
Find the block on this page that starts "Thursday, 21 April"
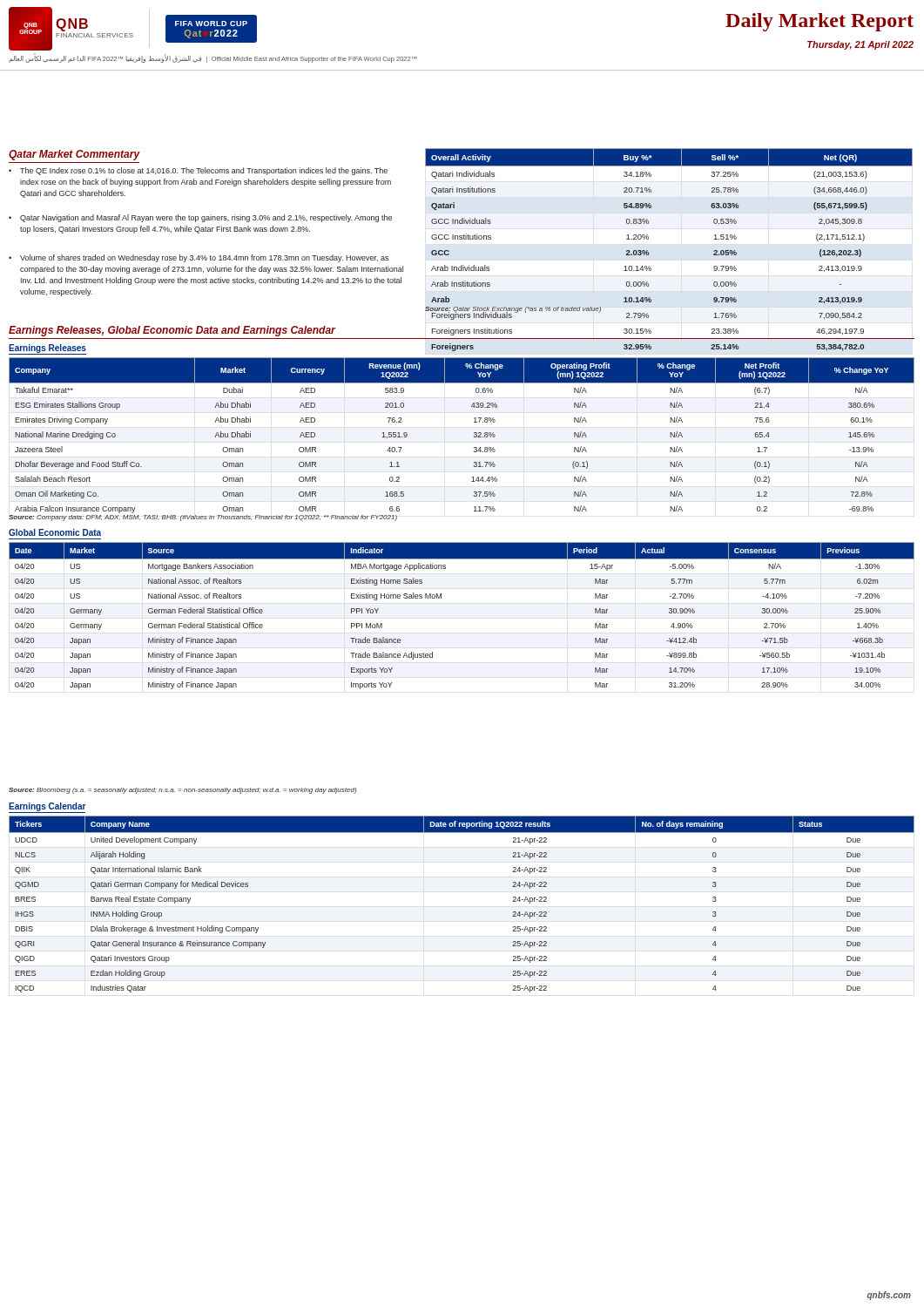pos(860,44)
